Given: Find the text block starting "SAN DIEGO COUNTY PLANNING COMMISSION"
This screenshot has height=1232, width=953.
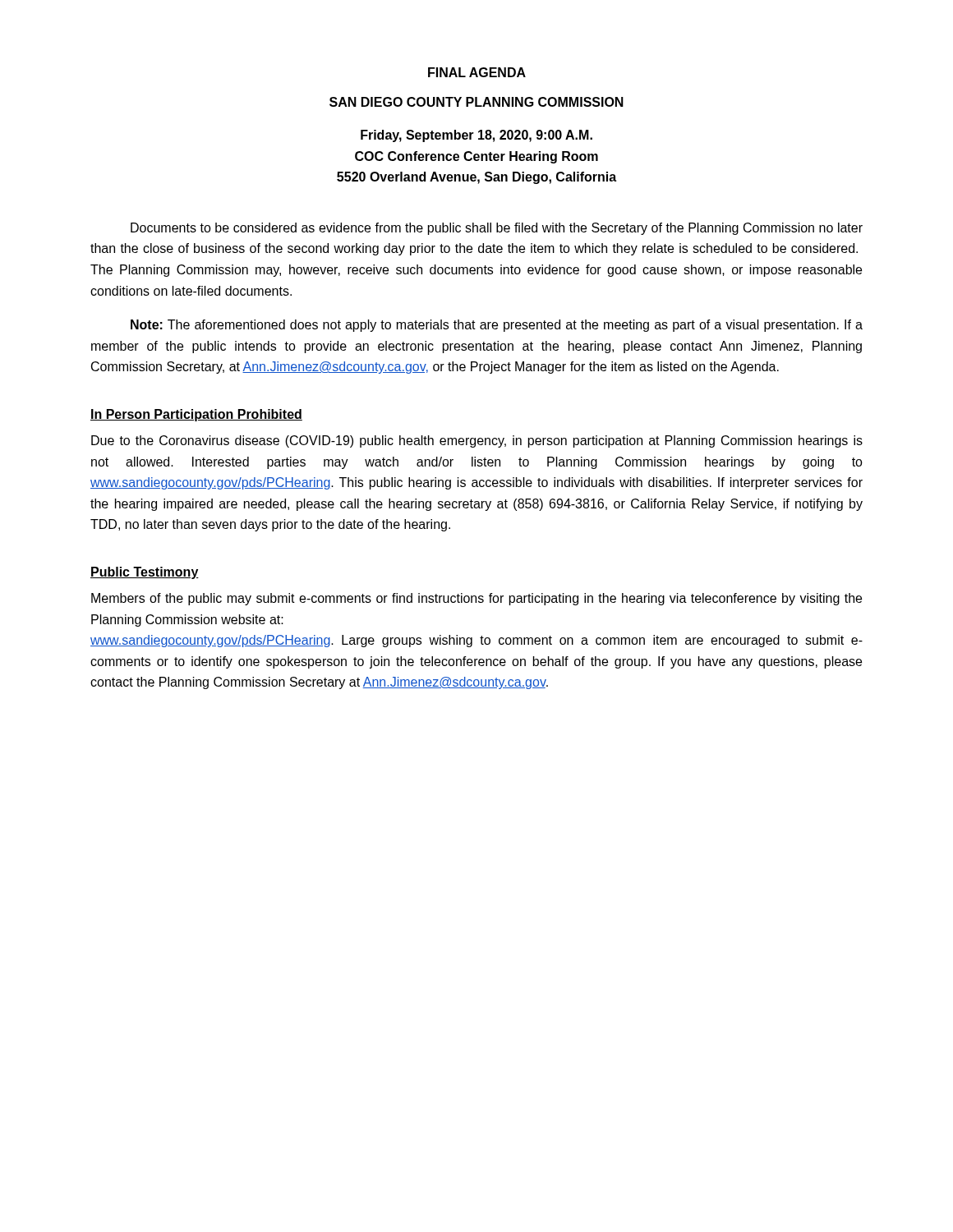Looking at the screenshot, I should (476, 102).
